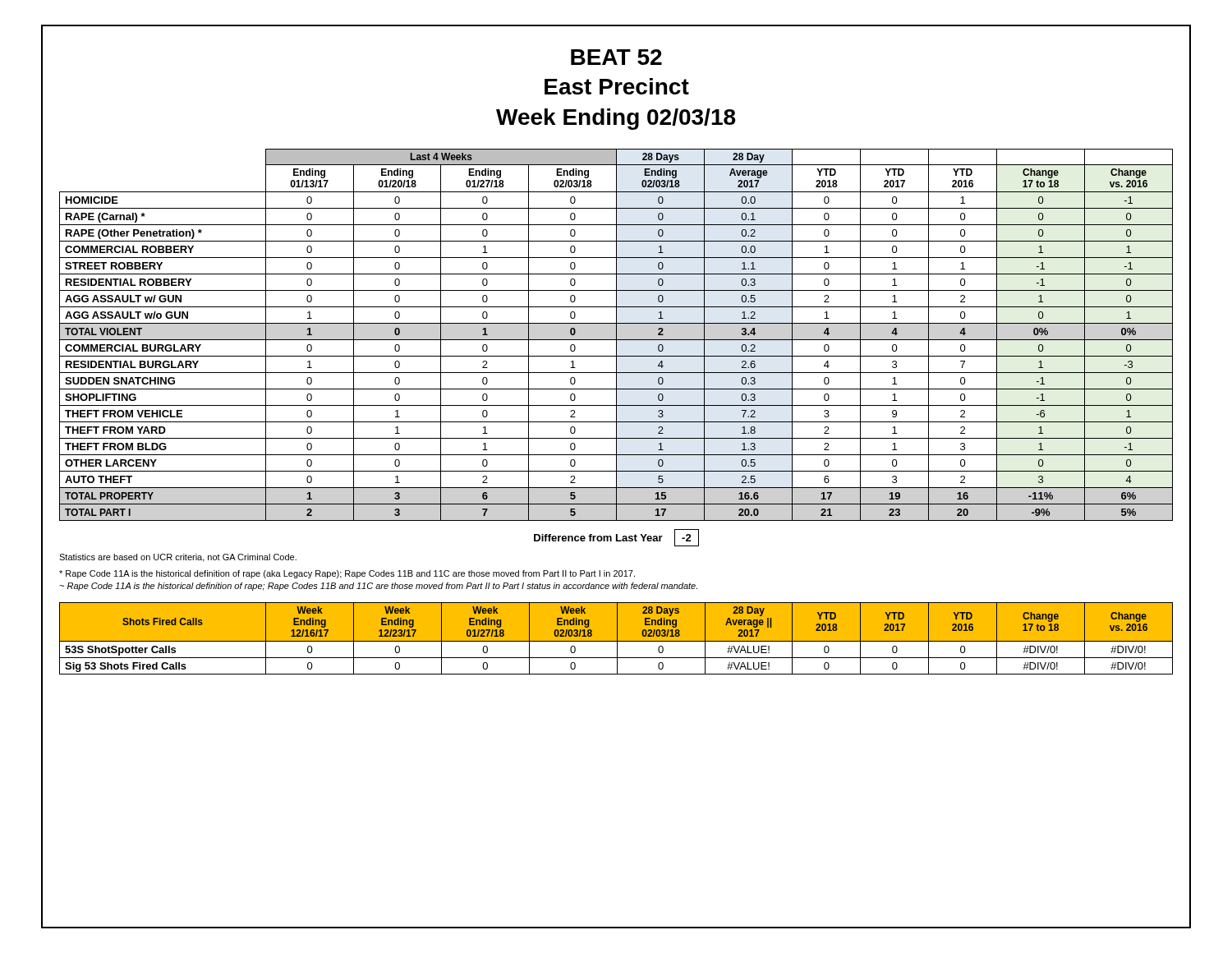Find "Difference from Last Year -2" on this page
Screen dimensions: 953x1232
616,538
